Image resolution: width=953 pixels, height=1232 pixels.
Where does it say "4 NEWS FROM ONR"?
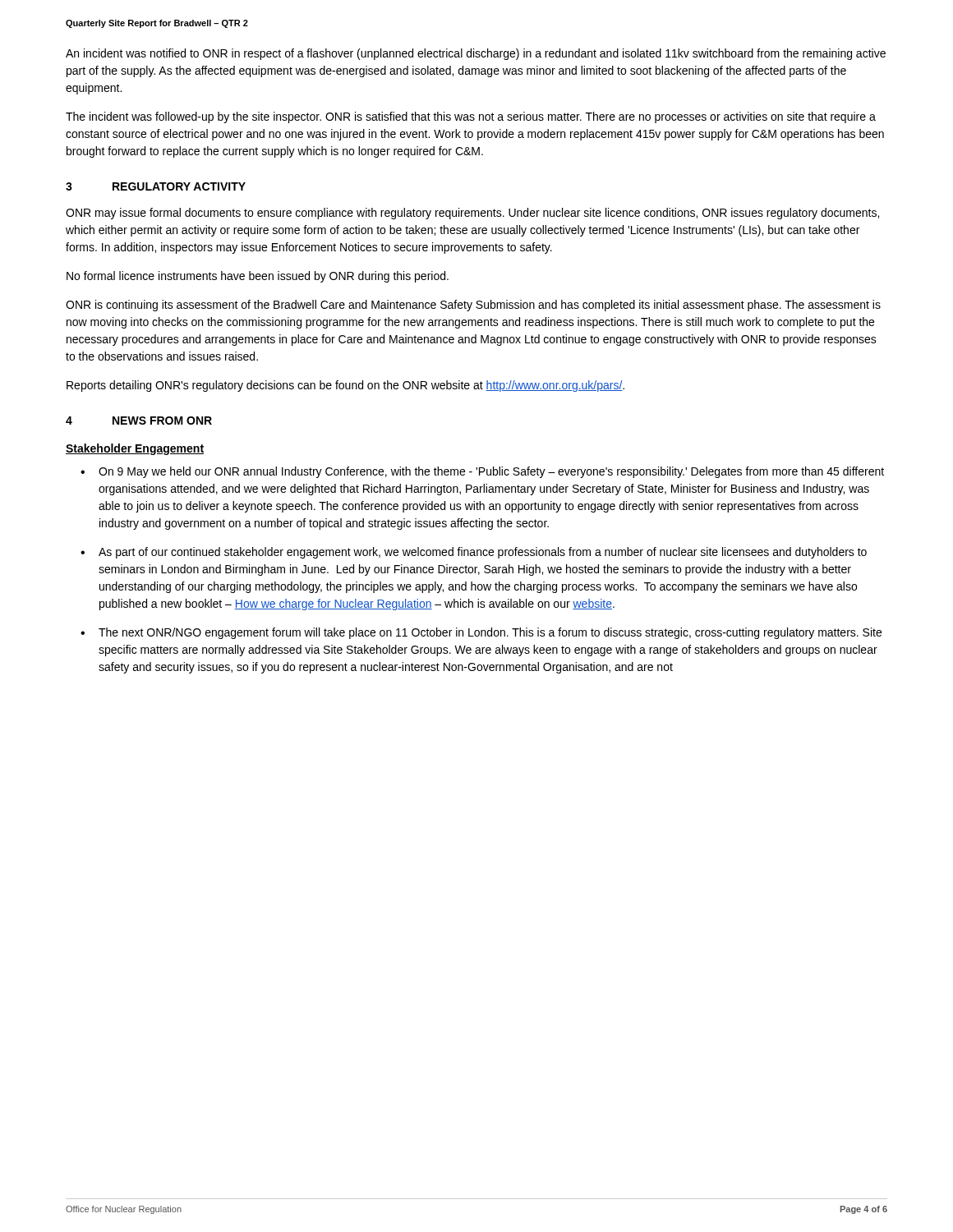point(139,421)
